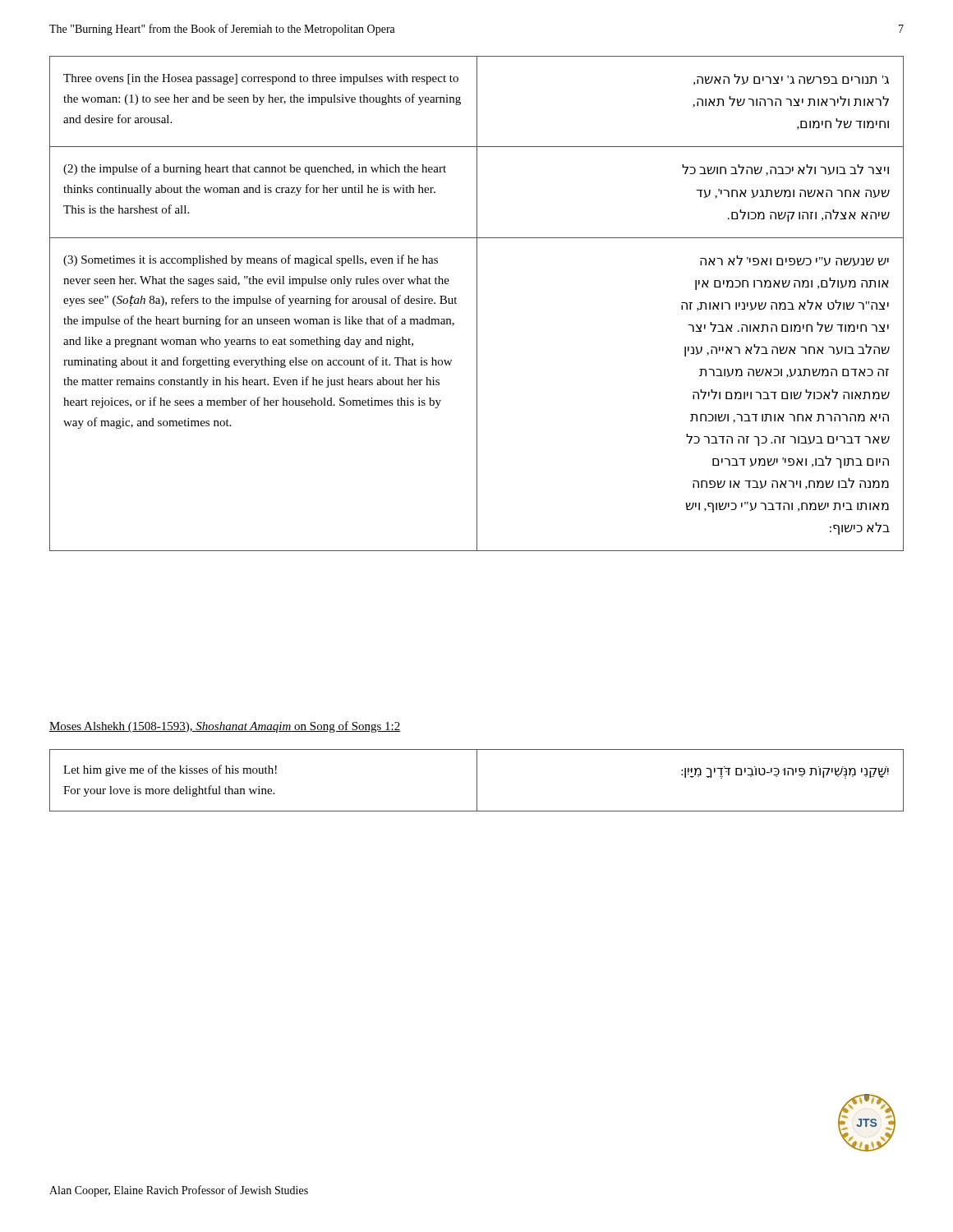The image size is (953, 1232).
Task: Click on the table containing "יש שנעשה ע"י כשפים ואפי'"
Action: click(x=476, y=304)
